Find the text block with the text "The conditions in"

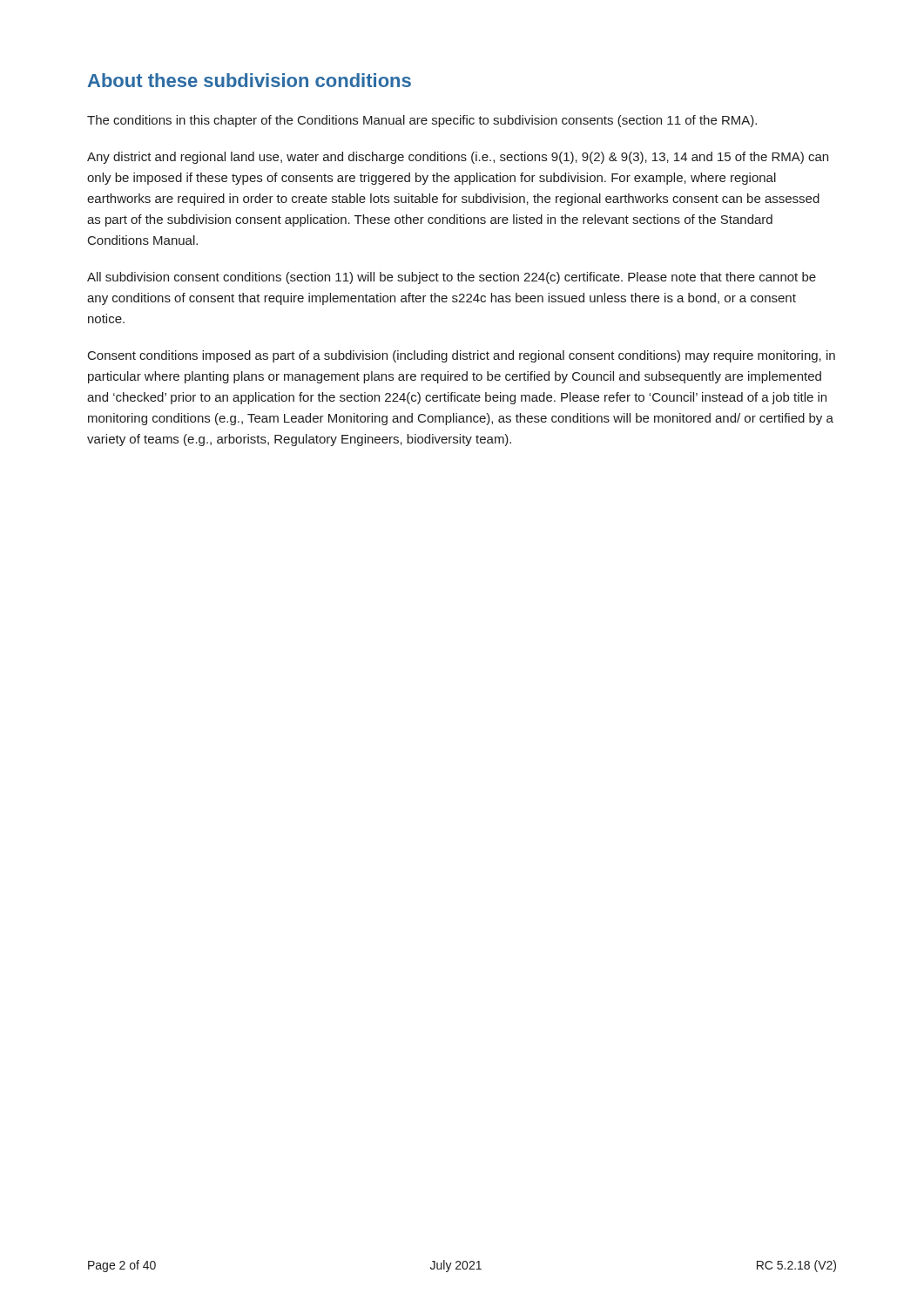point(423,120)
